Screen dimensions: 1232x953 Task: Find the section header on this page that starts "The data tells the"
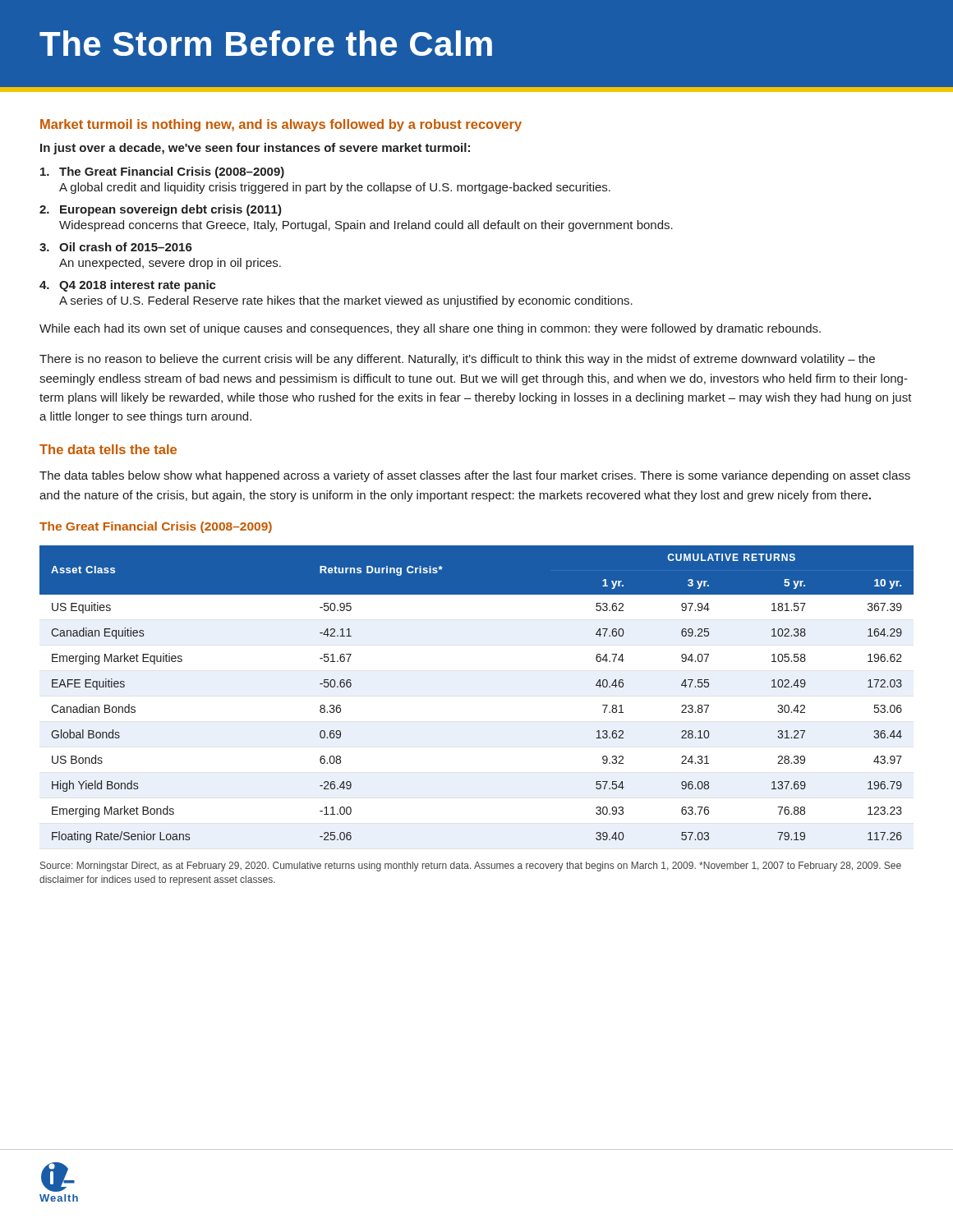[x=108, y=449]
